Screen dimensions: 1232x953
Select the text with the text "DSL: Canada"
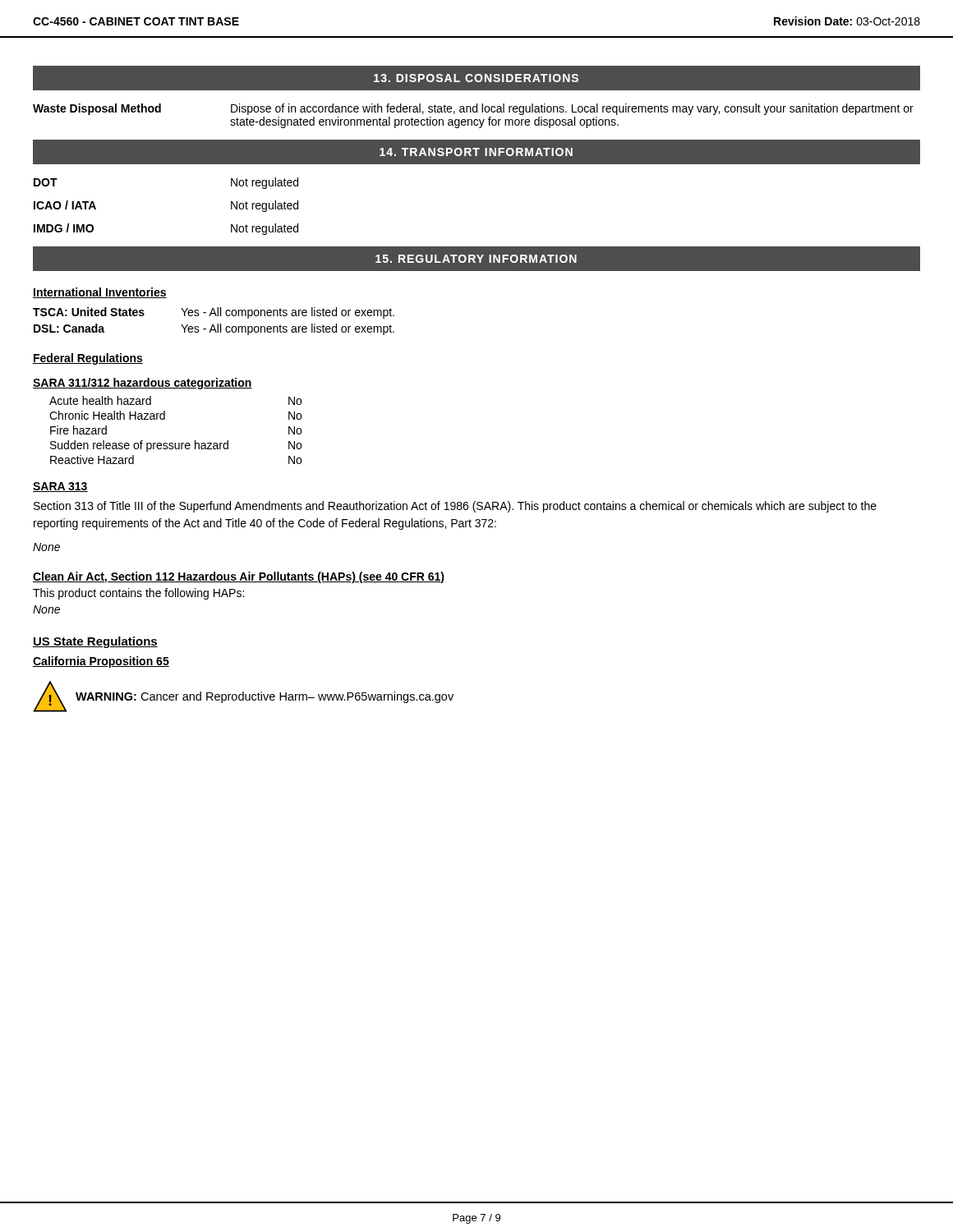pos(69,329)
